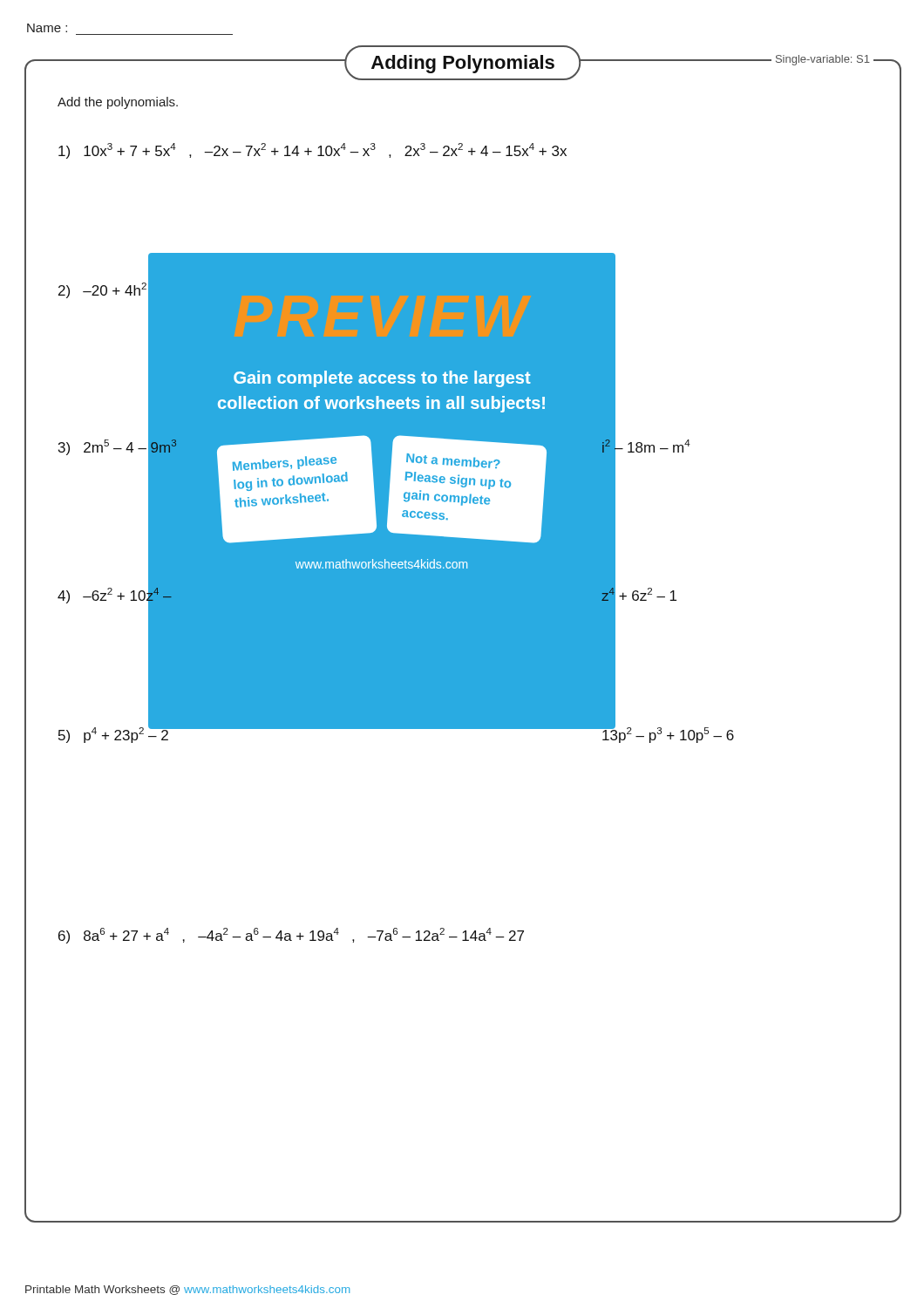Navigate to the text block starting "3) 2m5 –"
Image resolution: width=924 pixels, height=1308 pixels.
[117, 447]
